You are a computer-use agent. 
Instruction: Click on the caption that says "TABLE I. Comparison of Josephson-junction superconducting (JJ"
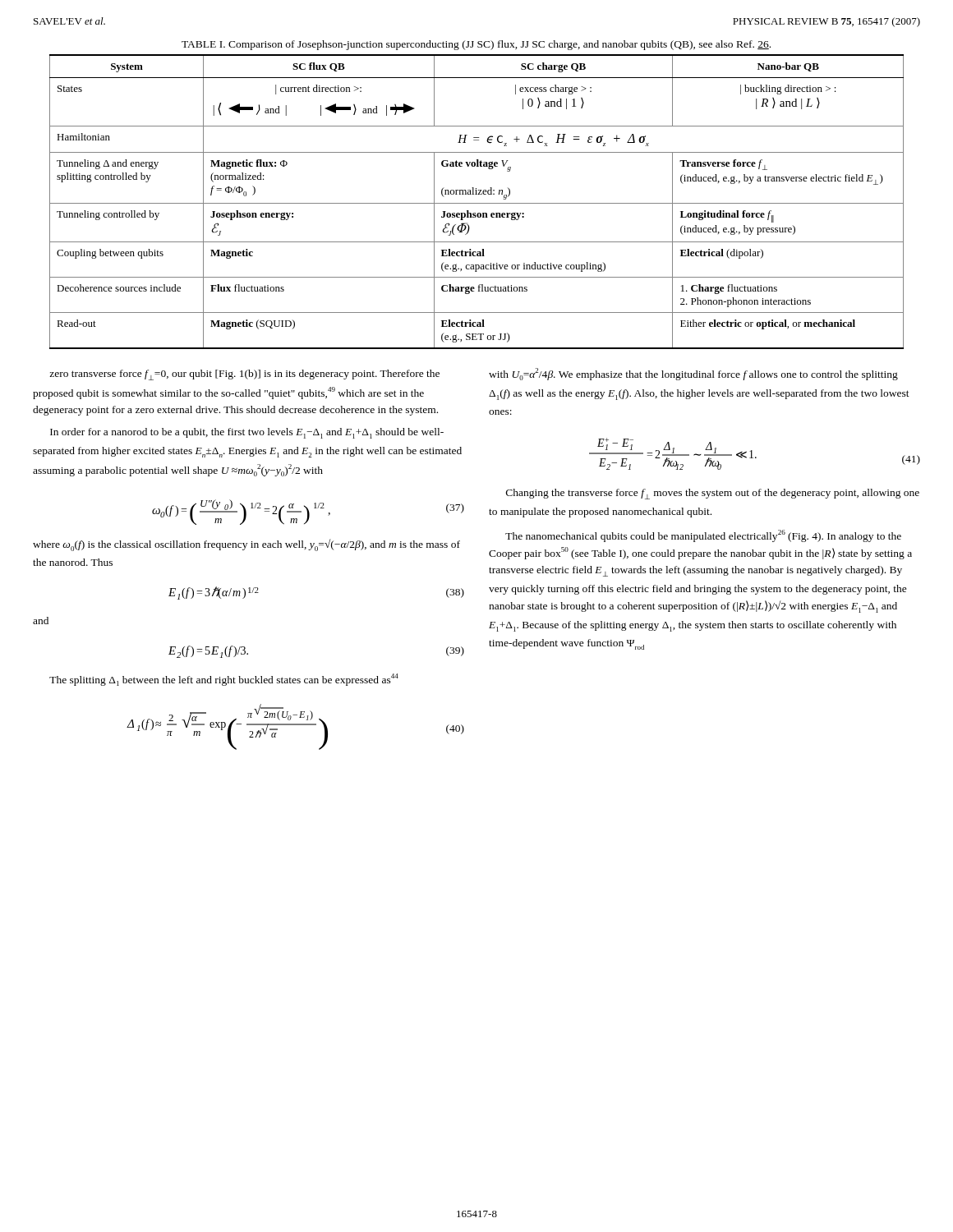pos(476,44)
